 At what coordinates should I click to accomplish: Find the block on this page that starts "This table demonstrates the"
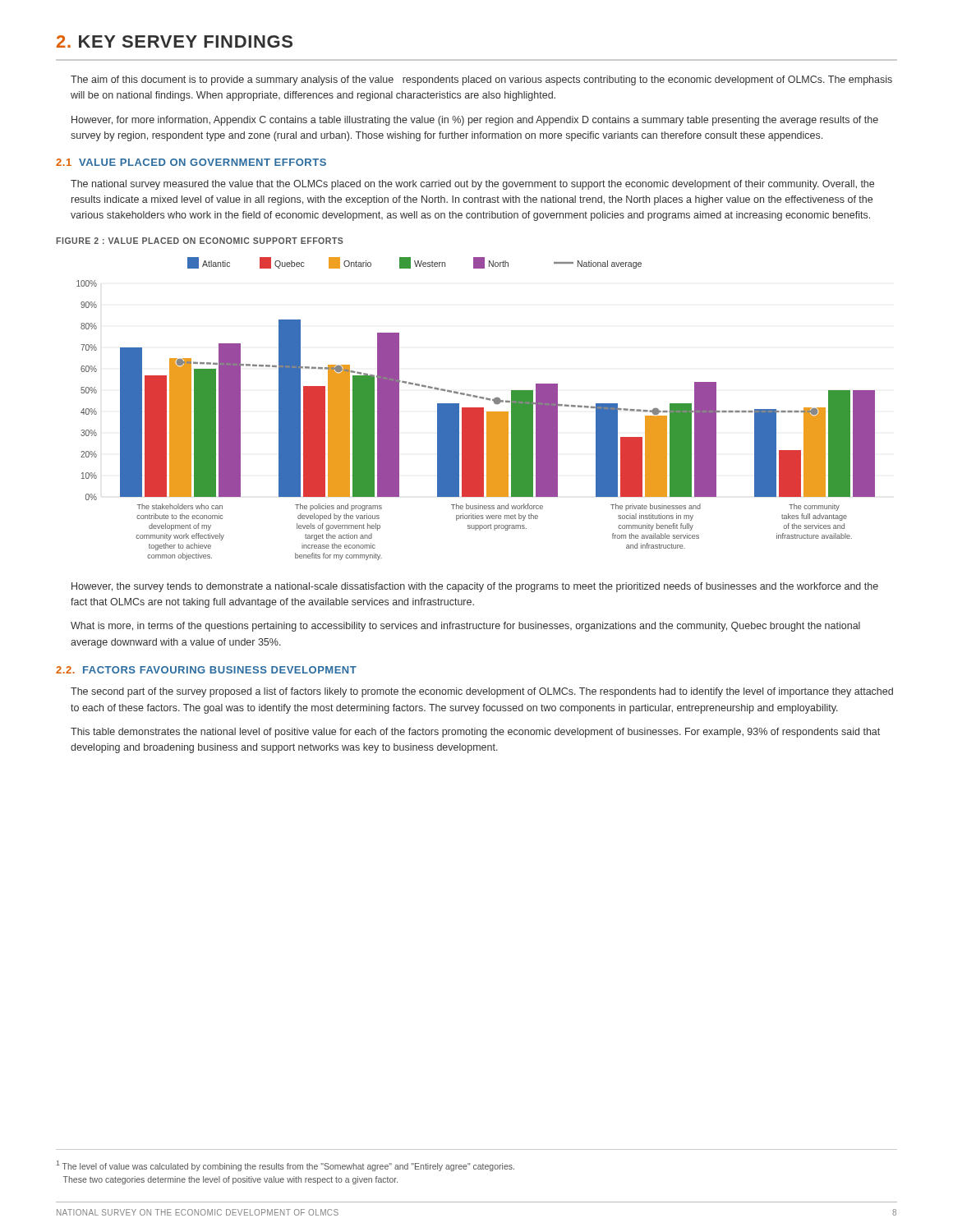[475, 740]
